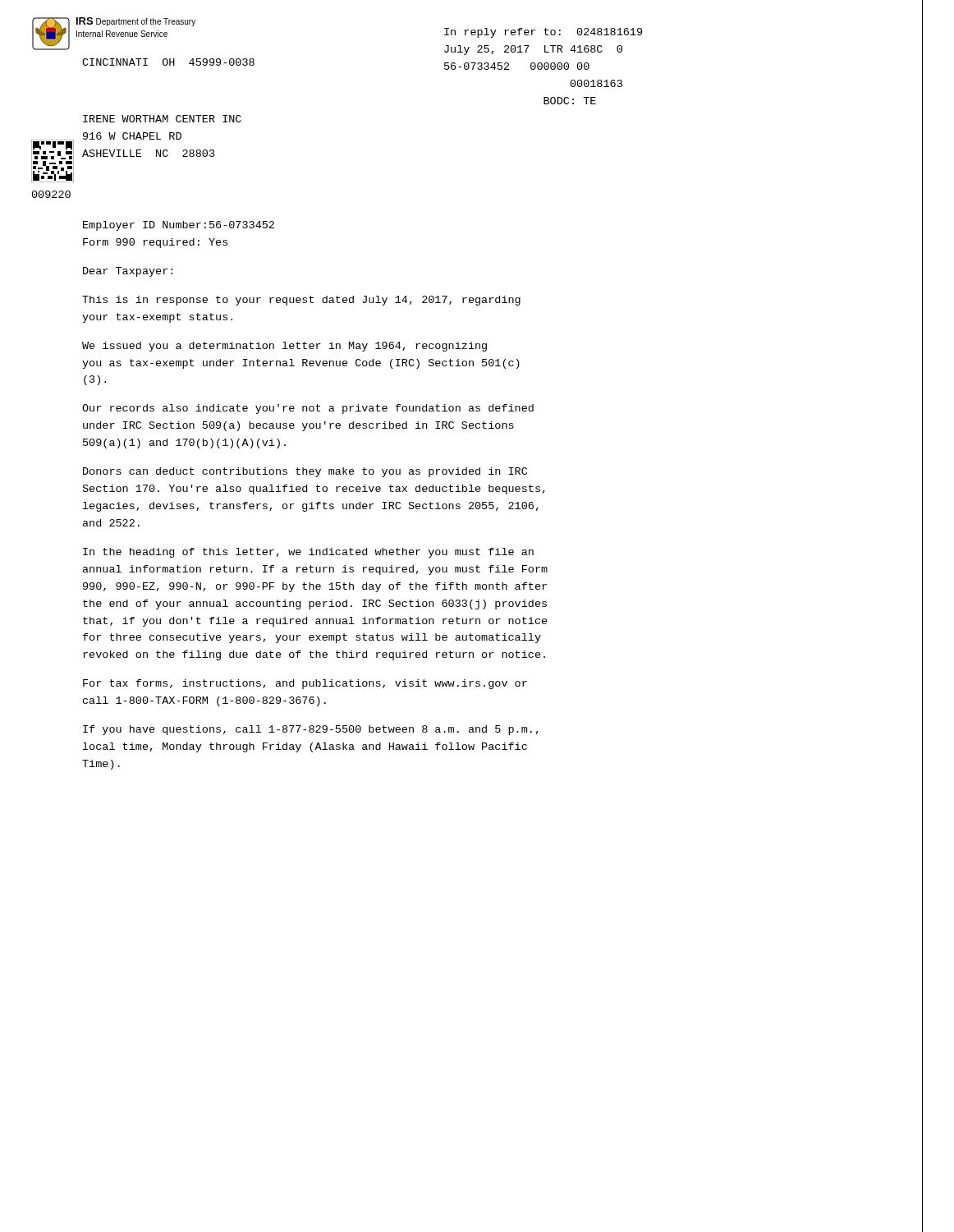Click on the element starting "Our records also indicate you're not a private"
The height and width of the screenshot is (1232, 954).
308,426
